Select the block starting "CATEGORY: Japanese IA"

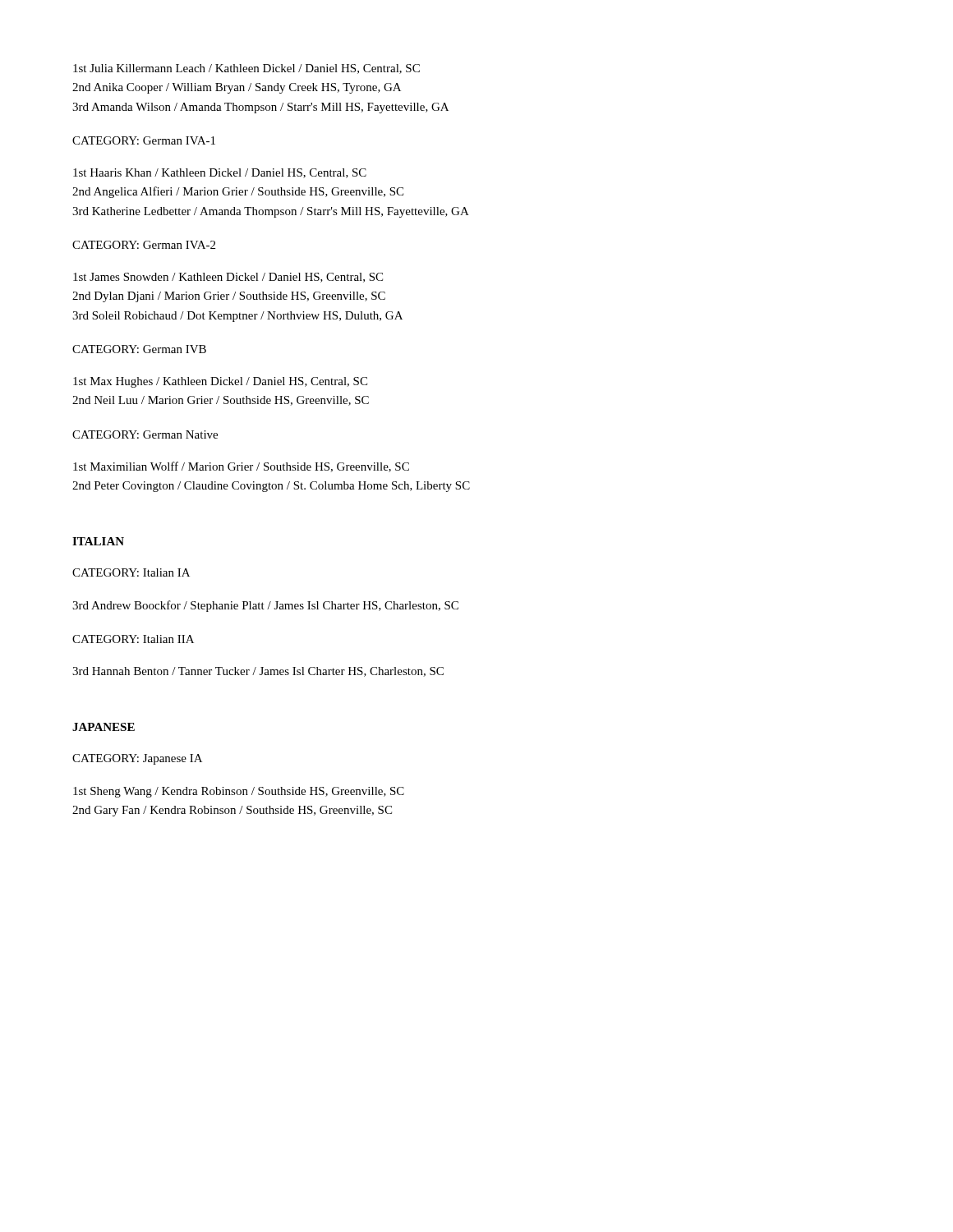point(137,758)
